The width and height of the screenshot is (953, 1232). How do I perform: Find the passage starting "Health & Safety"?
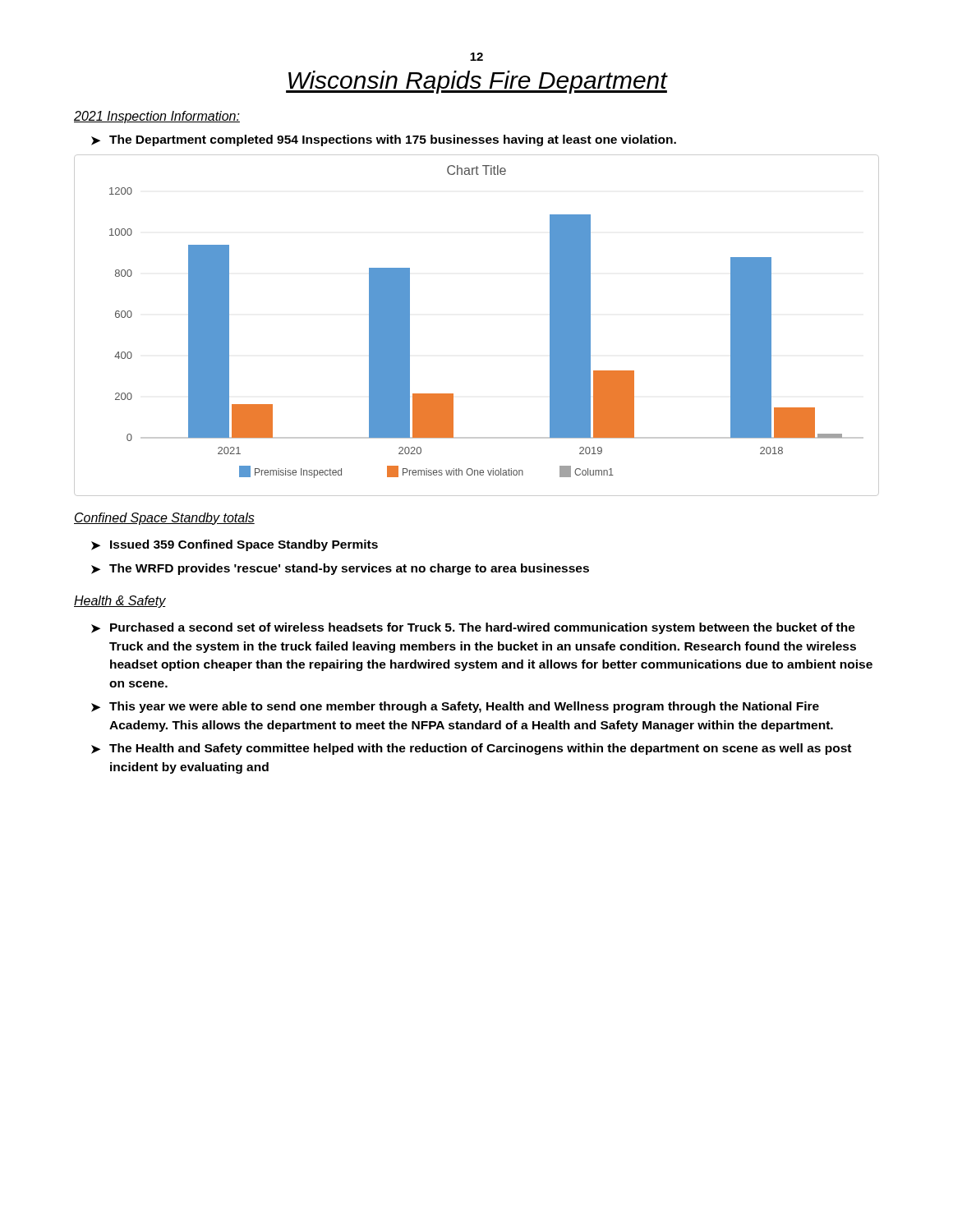click(120, 601)
